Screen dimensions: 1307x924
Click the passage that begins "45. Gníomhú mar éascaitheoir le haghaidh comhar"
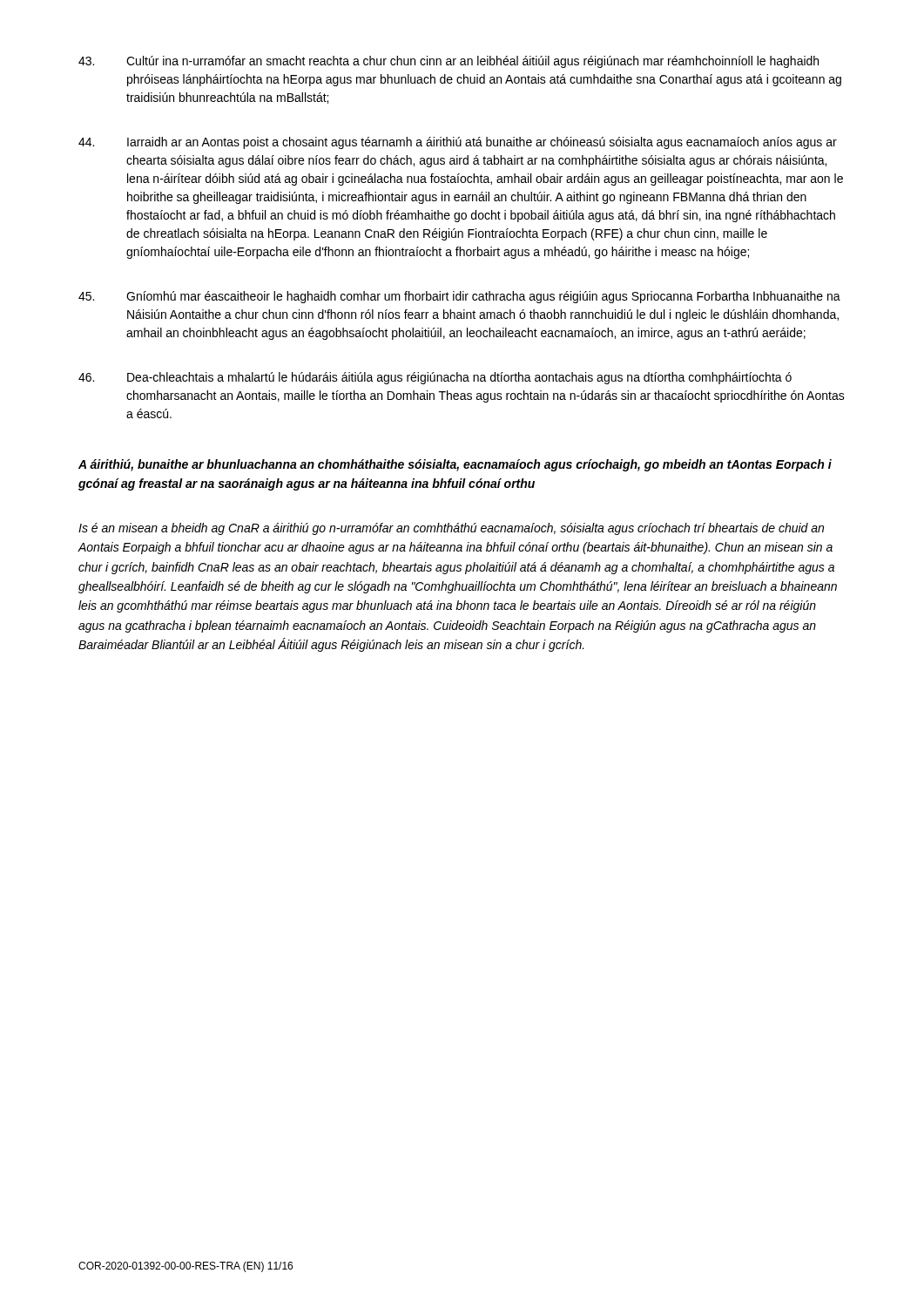click(462, 315)
